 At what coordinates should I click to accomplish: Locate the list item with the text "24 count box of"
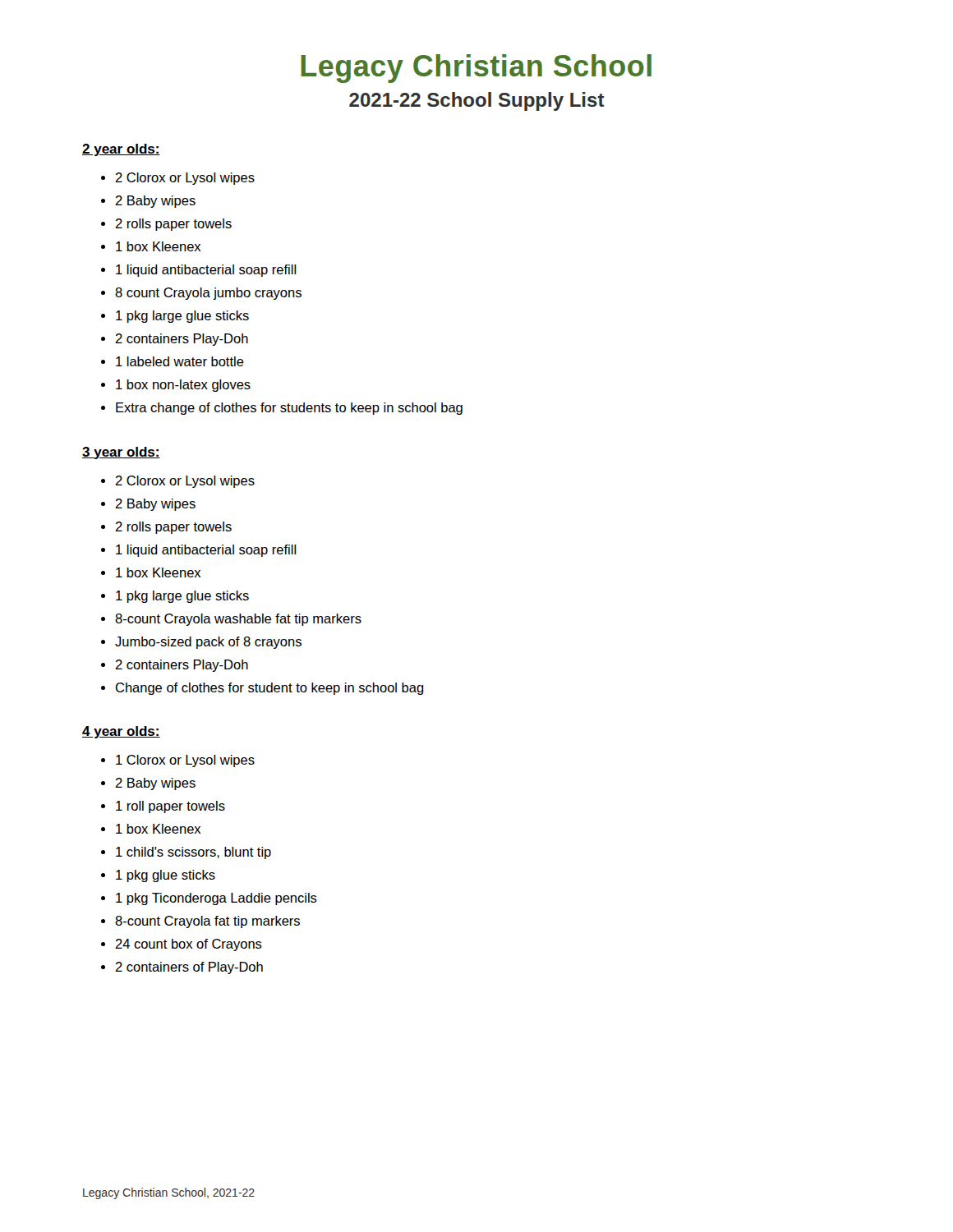189,944
